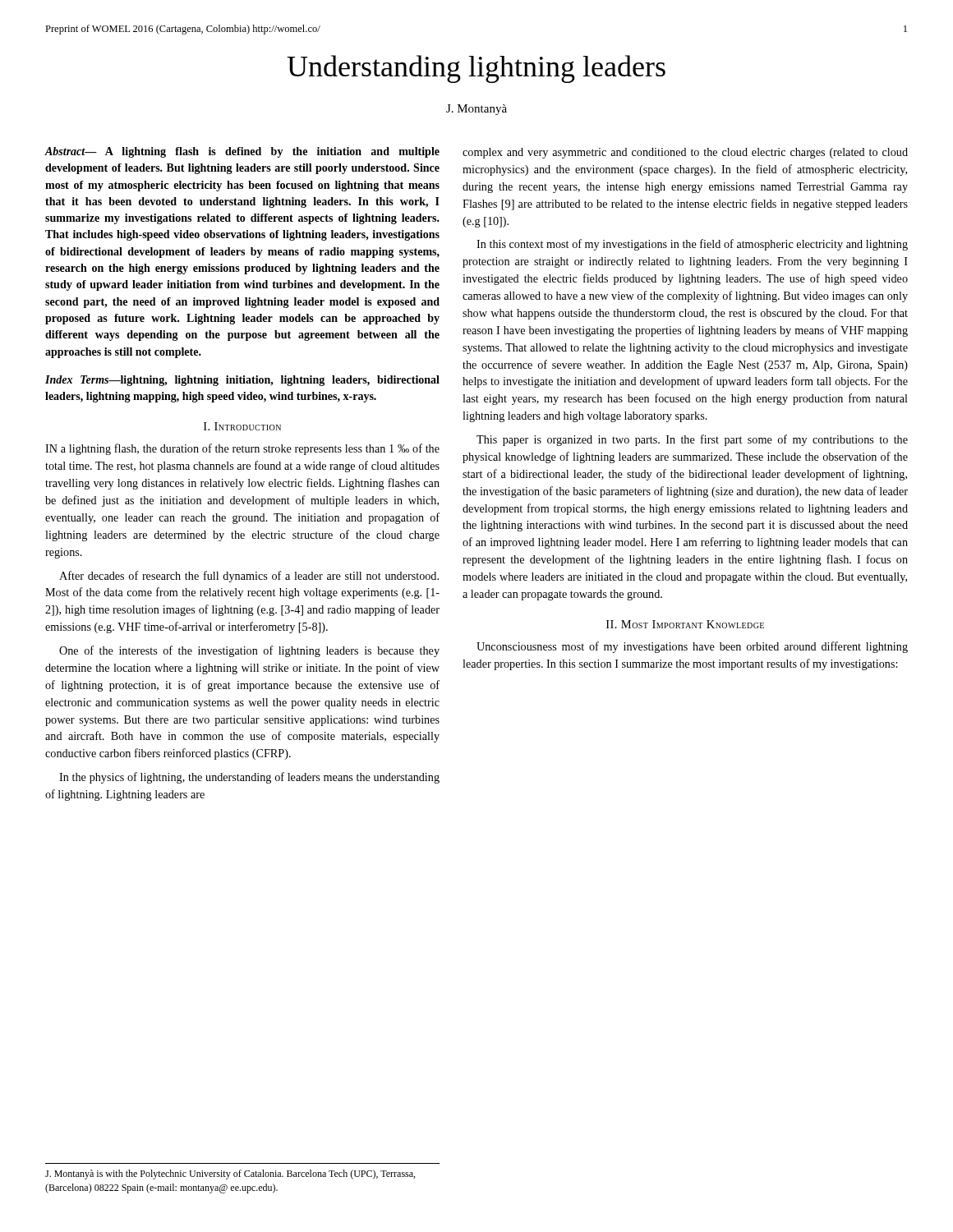
Task: Click on the text block that says "IN a lightning"
Action: 242,500
